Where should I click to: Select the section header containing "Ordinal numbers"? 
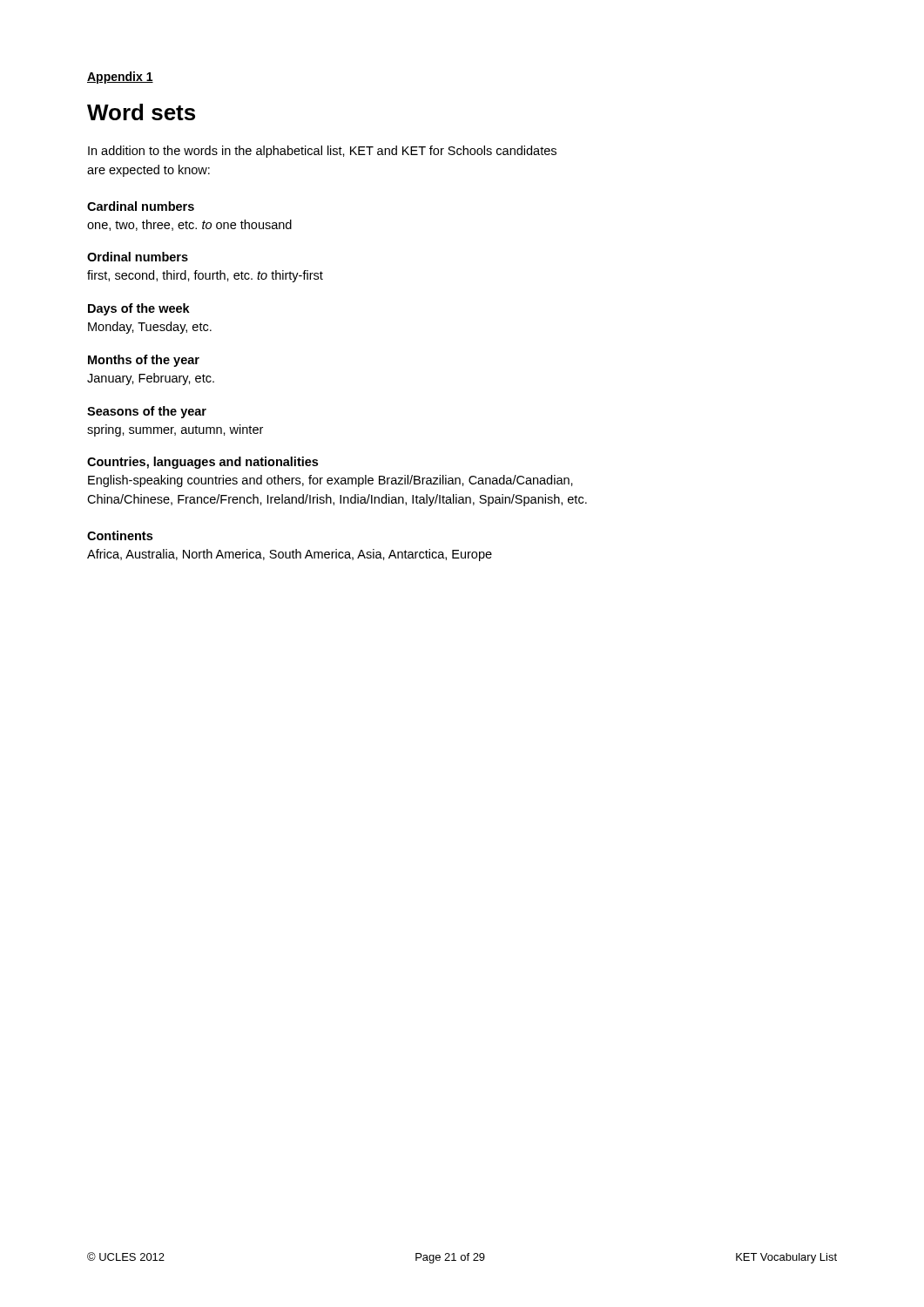click(x=138, y=257)
